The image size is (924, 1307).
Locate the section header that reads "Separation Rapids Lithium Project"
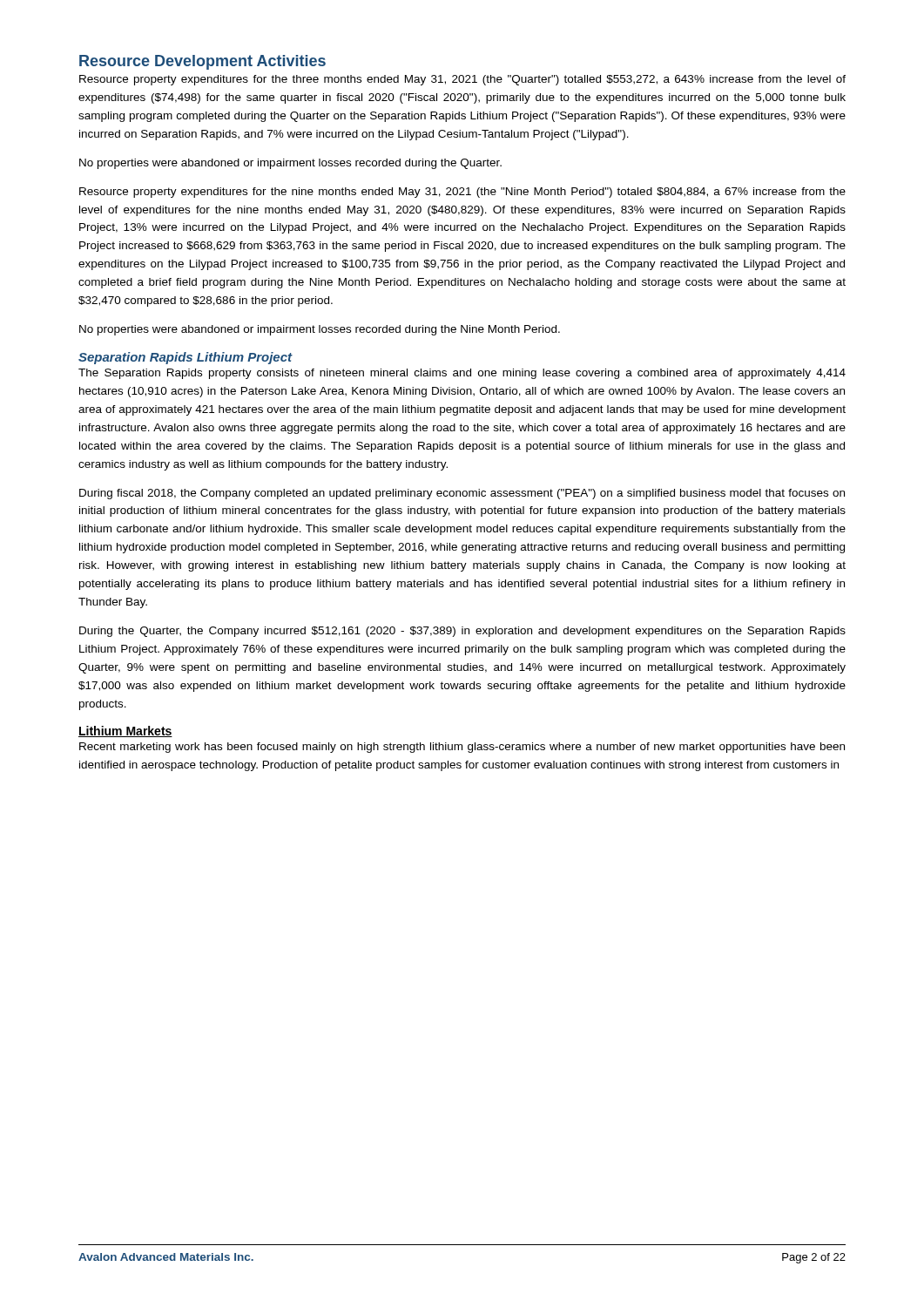click(185, 357)
